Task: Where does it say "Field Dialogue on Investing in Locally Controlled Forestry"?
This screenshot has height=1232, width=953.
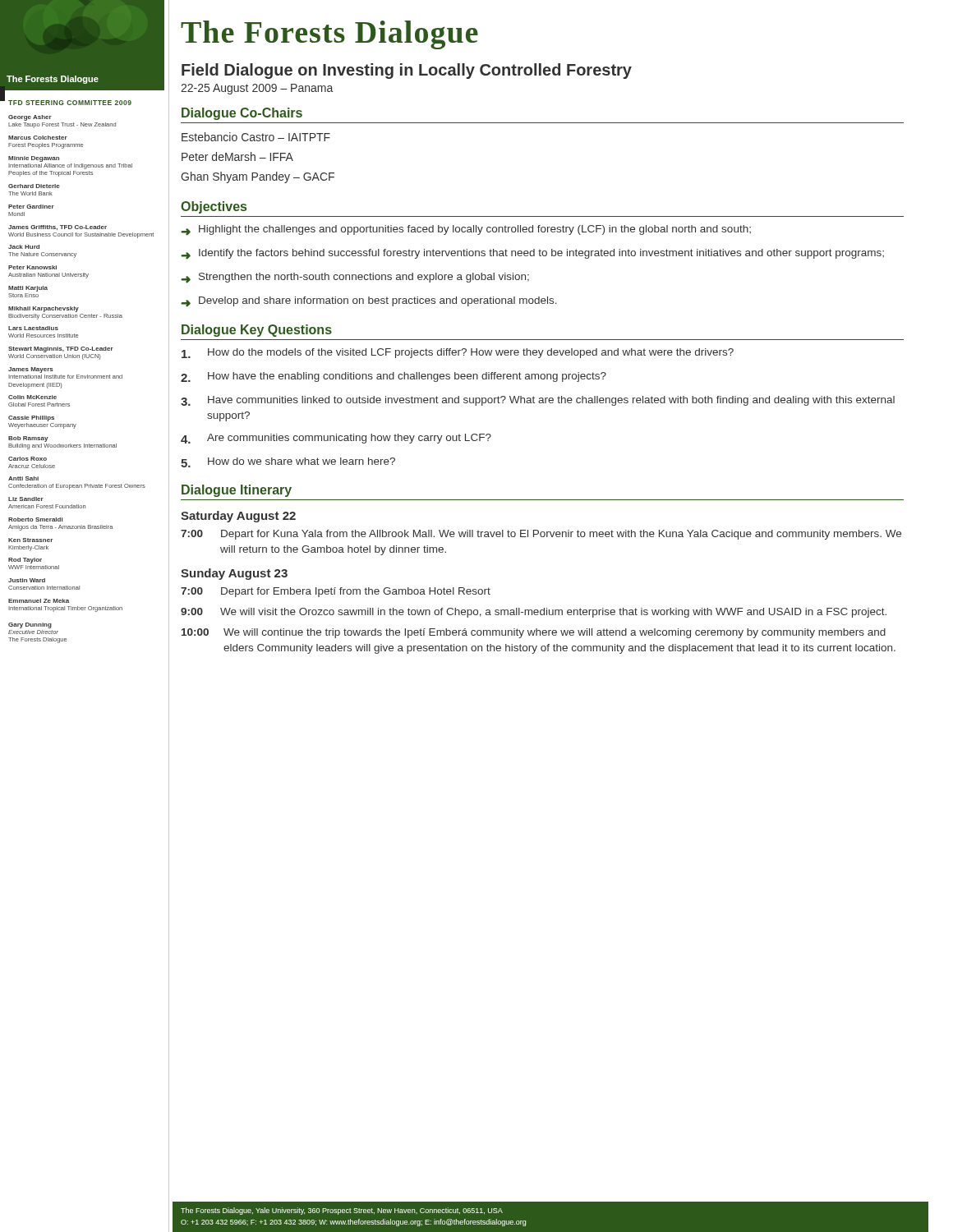Action: click(x=406, y=70)
